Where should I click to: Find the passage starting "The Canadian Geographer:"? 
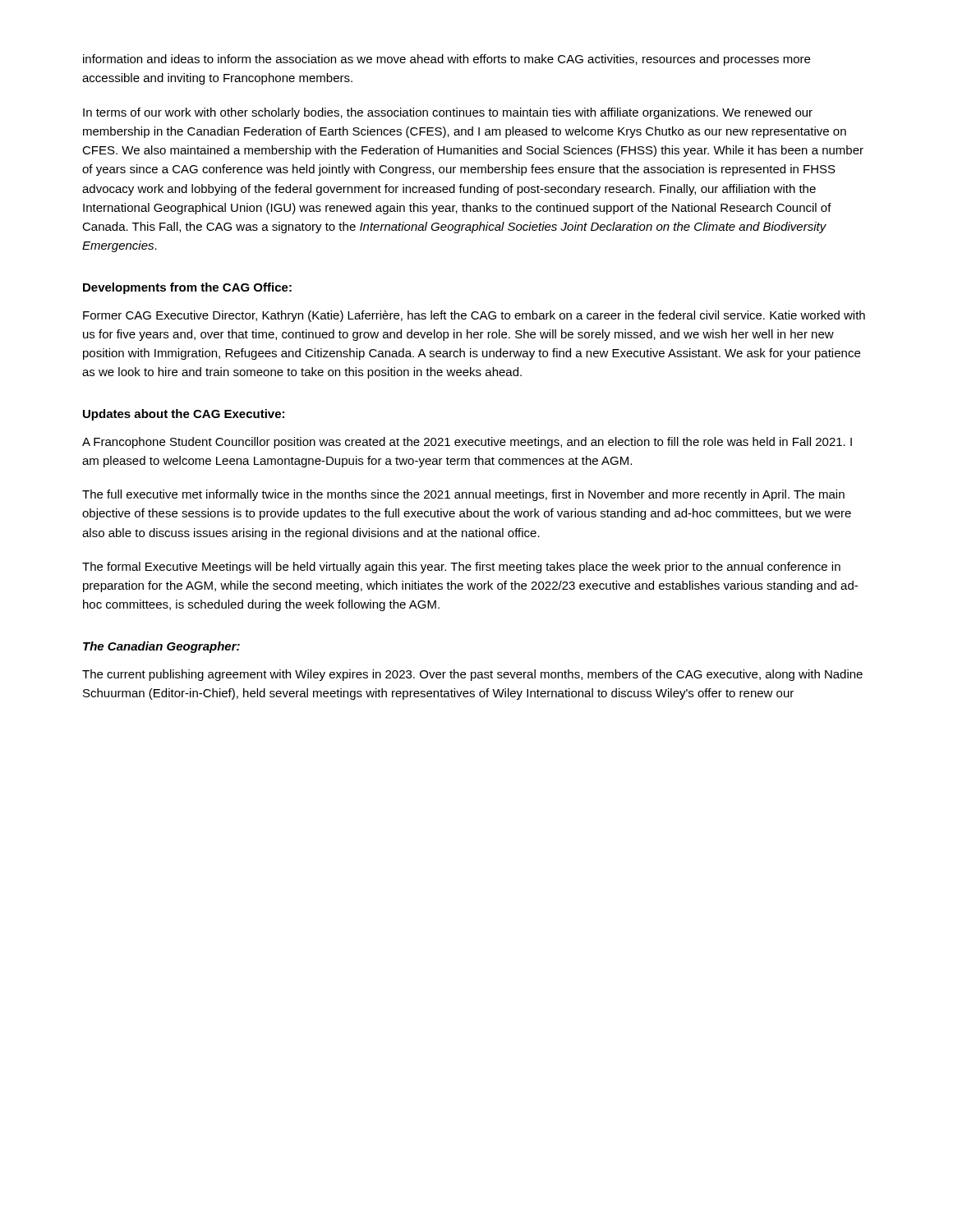(161, 646)
